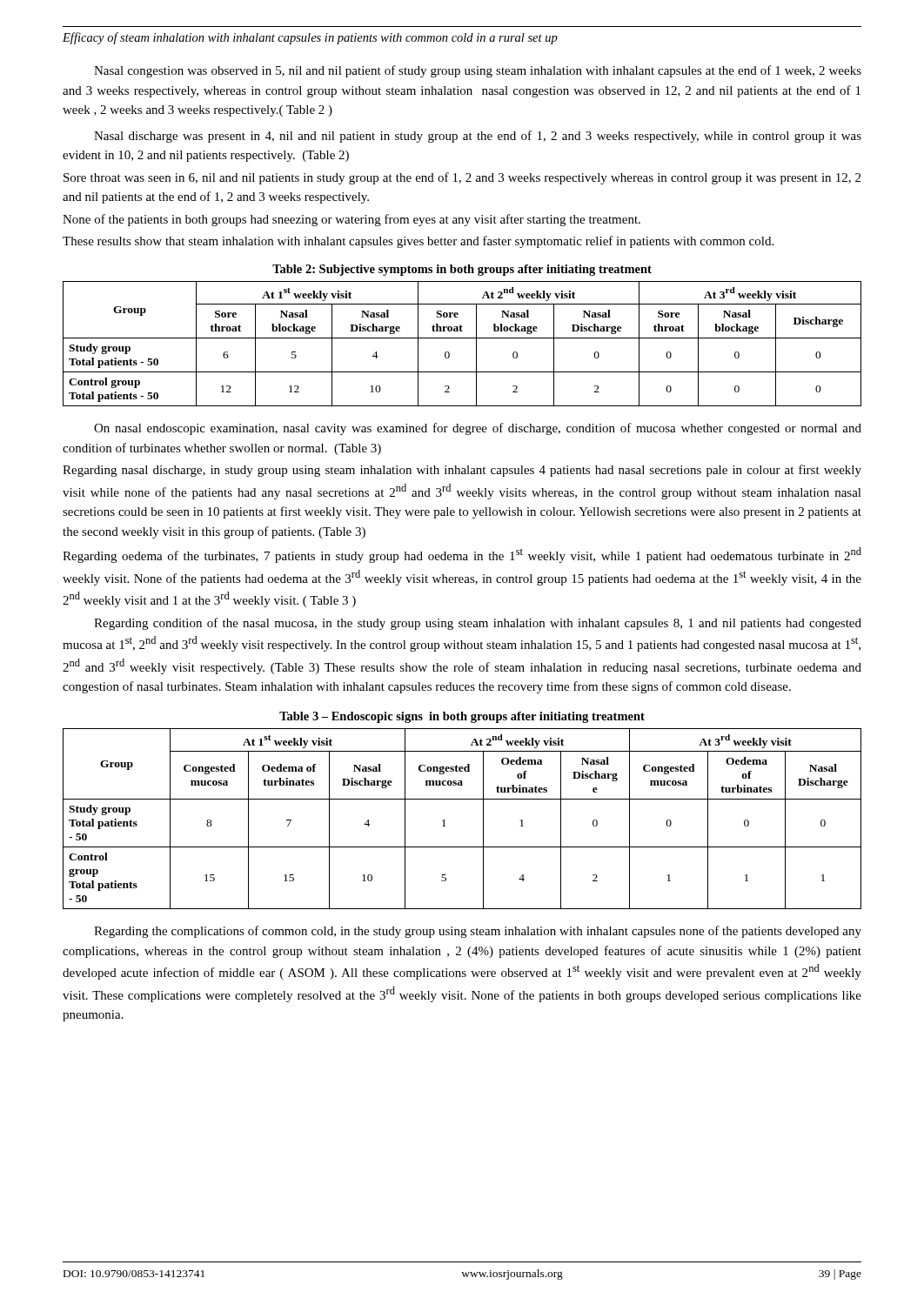Select the text block starting "Regarding the complications of common"
924x1305 pixels.
(x=462, y=973)
